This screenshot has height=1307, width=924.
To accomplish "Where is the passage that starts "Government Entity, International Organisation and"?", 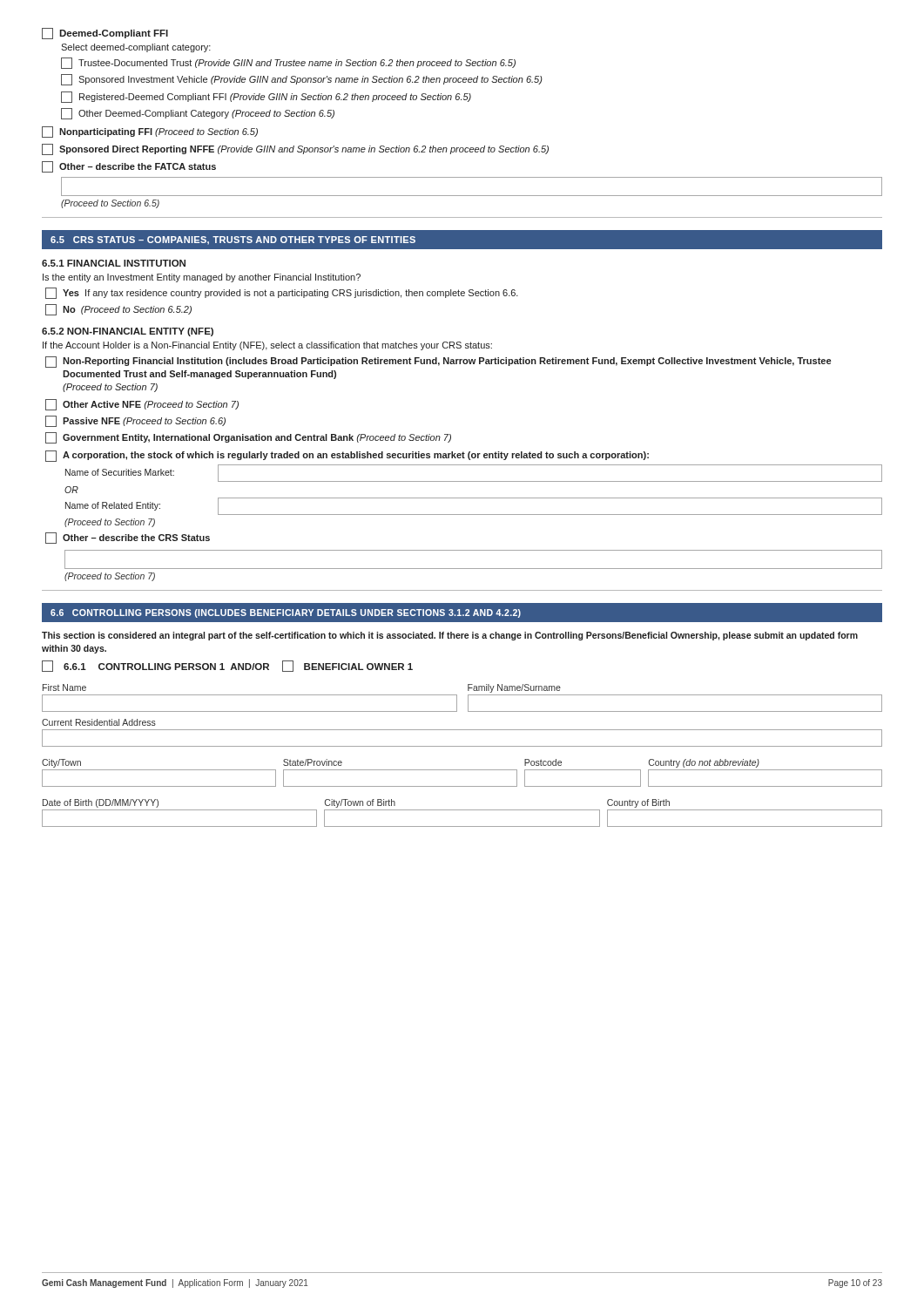I will click(248, 438).
